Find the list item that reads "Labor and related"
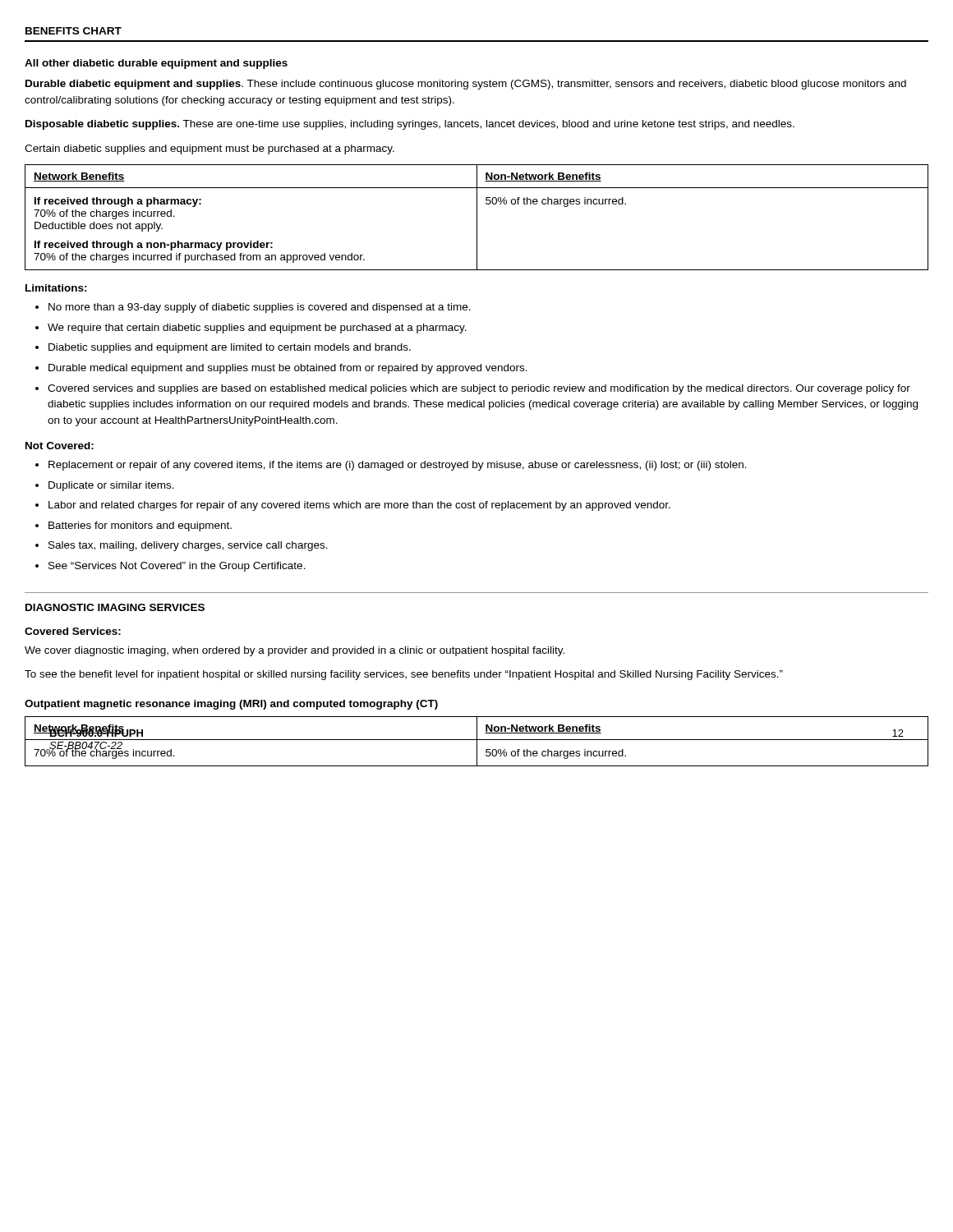The height and width of the screenshot is (1232, 953). (x=359, y=505)
